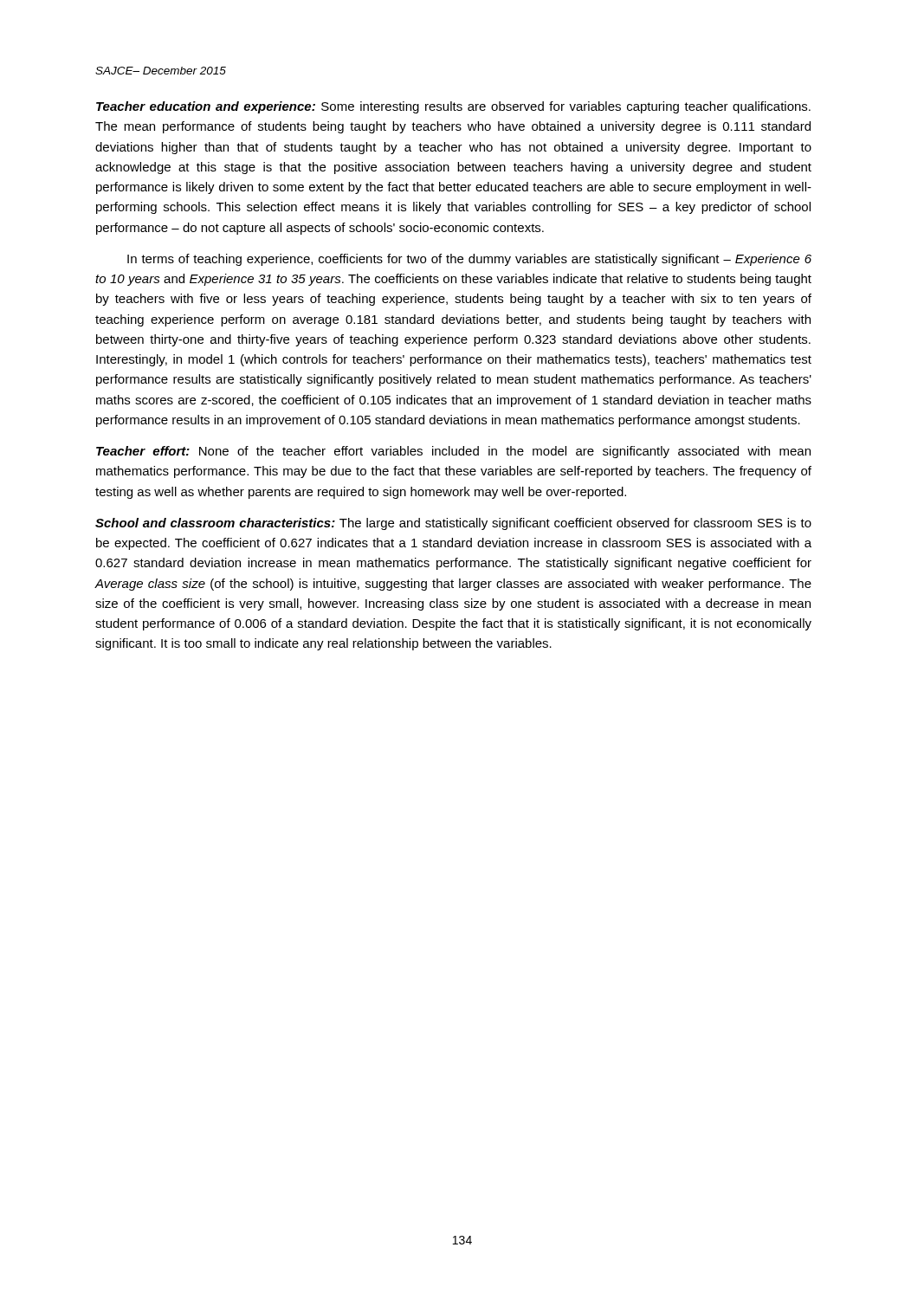Locate the text block with the text "School and classroom characteristics: The large and statistically"
The width and height of the screenshot is (924, 1299).
tap(453, 583)
